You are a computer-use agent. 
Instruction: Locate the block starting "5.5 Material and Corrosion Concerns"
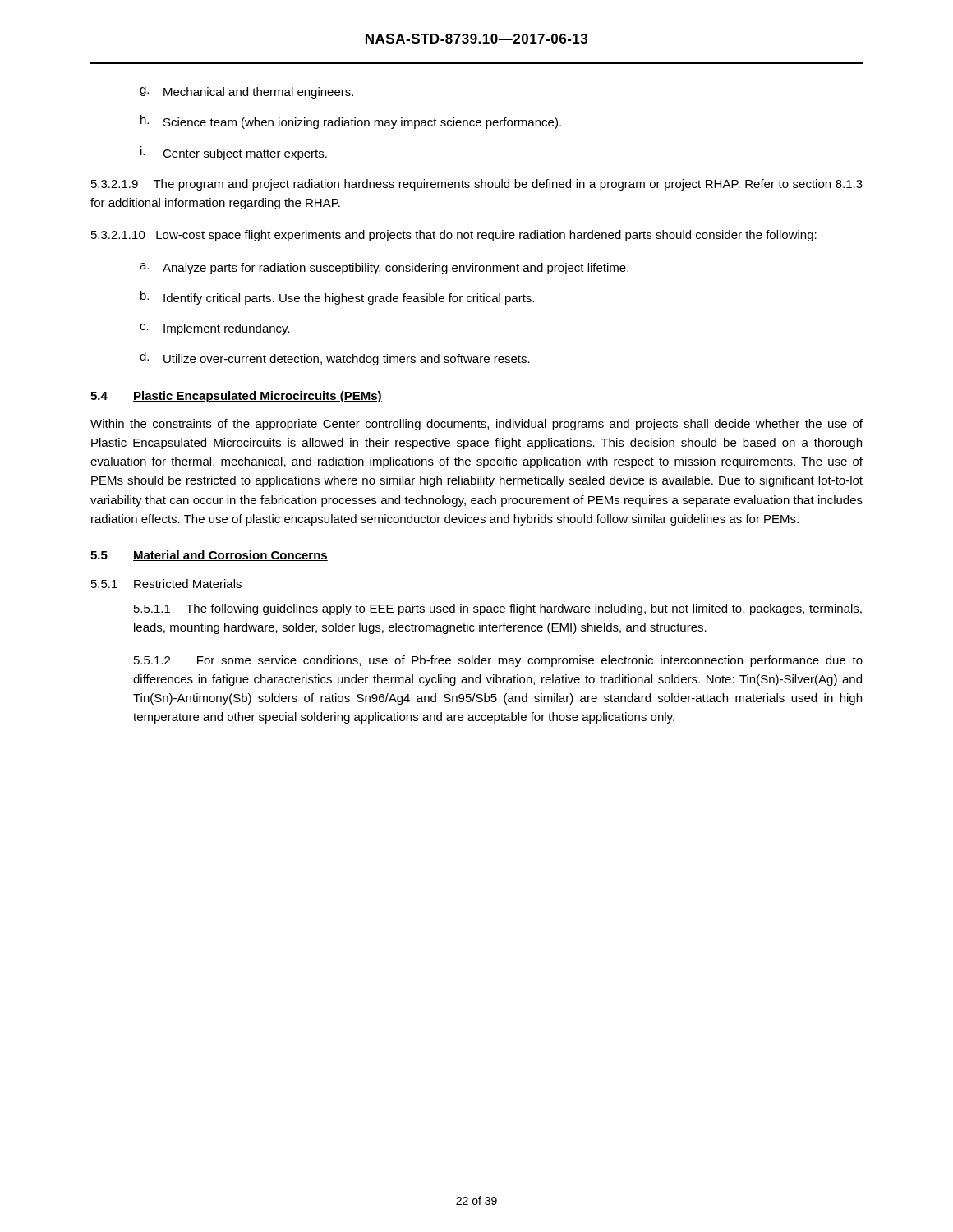pos(209,555)
